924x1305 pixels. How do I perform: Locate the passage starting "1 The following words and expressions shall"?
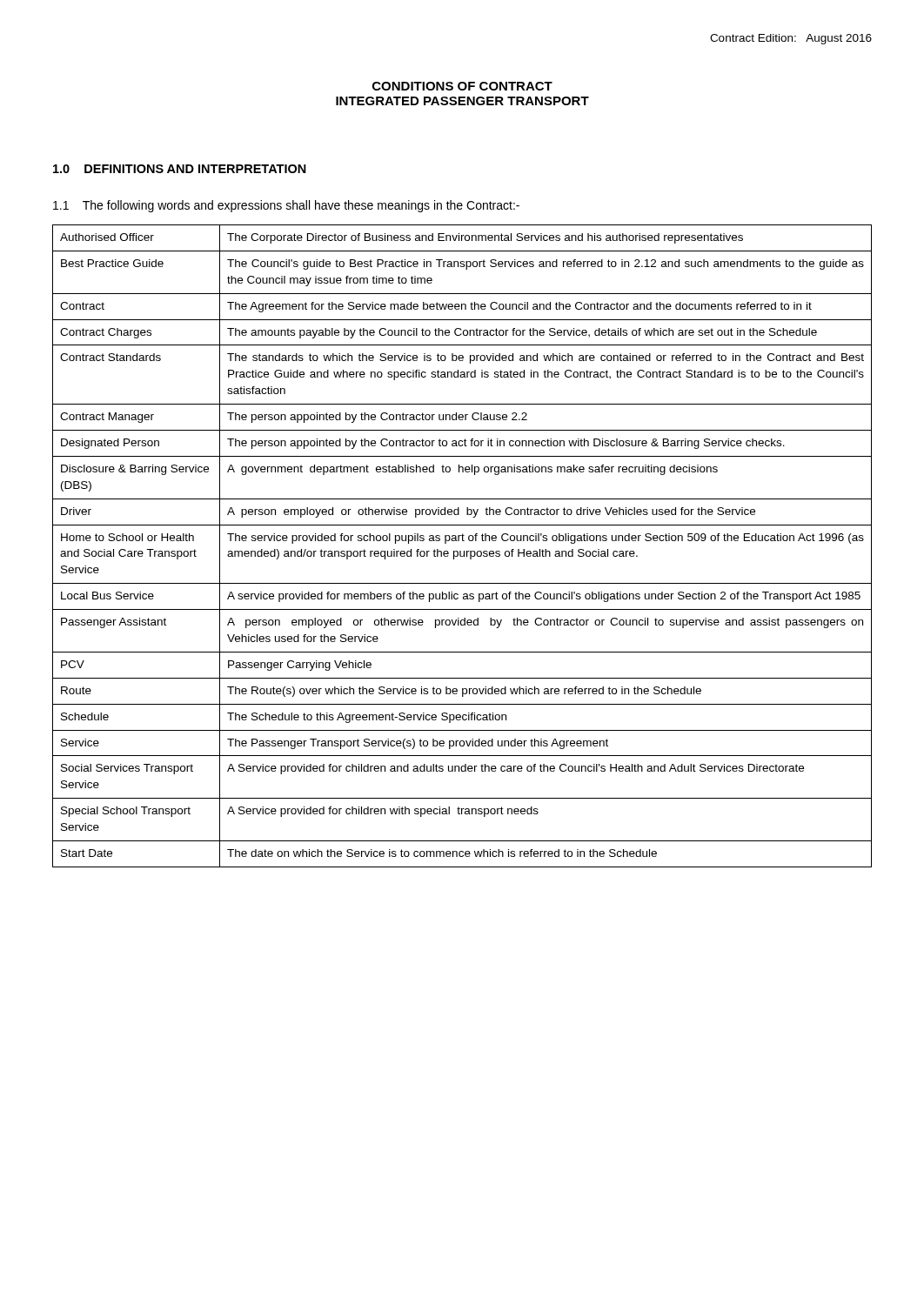click(x=286, y=205)
